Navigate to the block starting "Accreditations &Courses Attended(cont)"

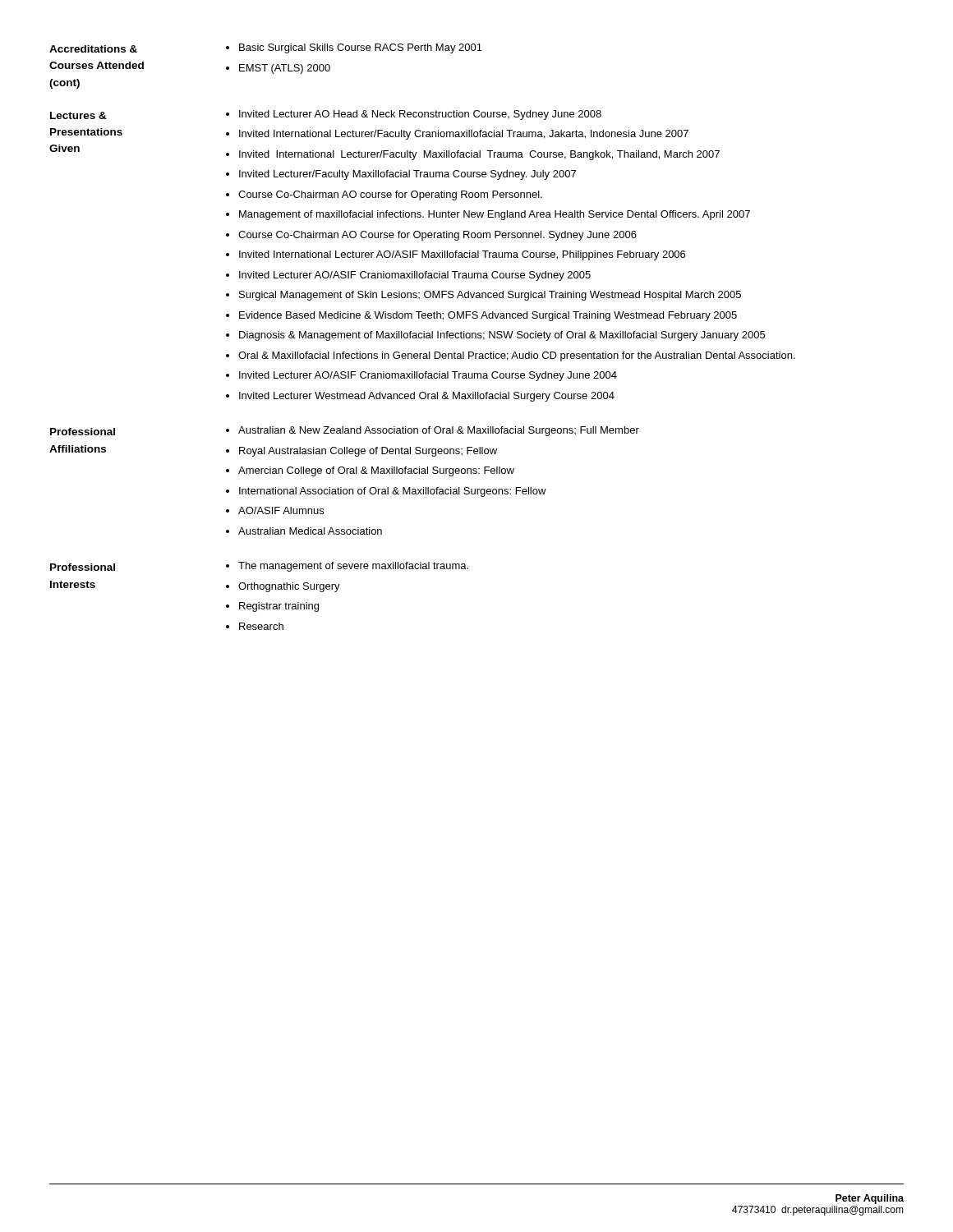pos(97,66)
